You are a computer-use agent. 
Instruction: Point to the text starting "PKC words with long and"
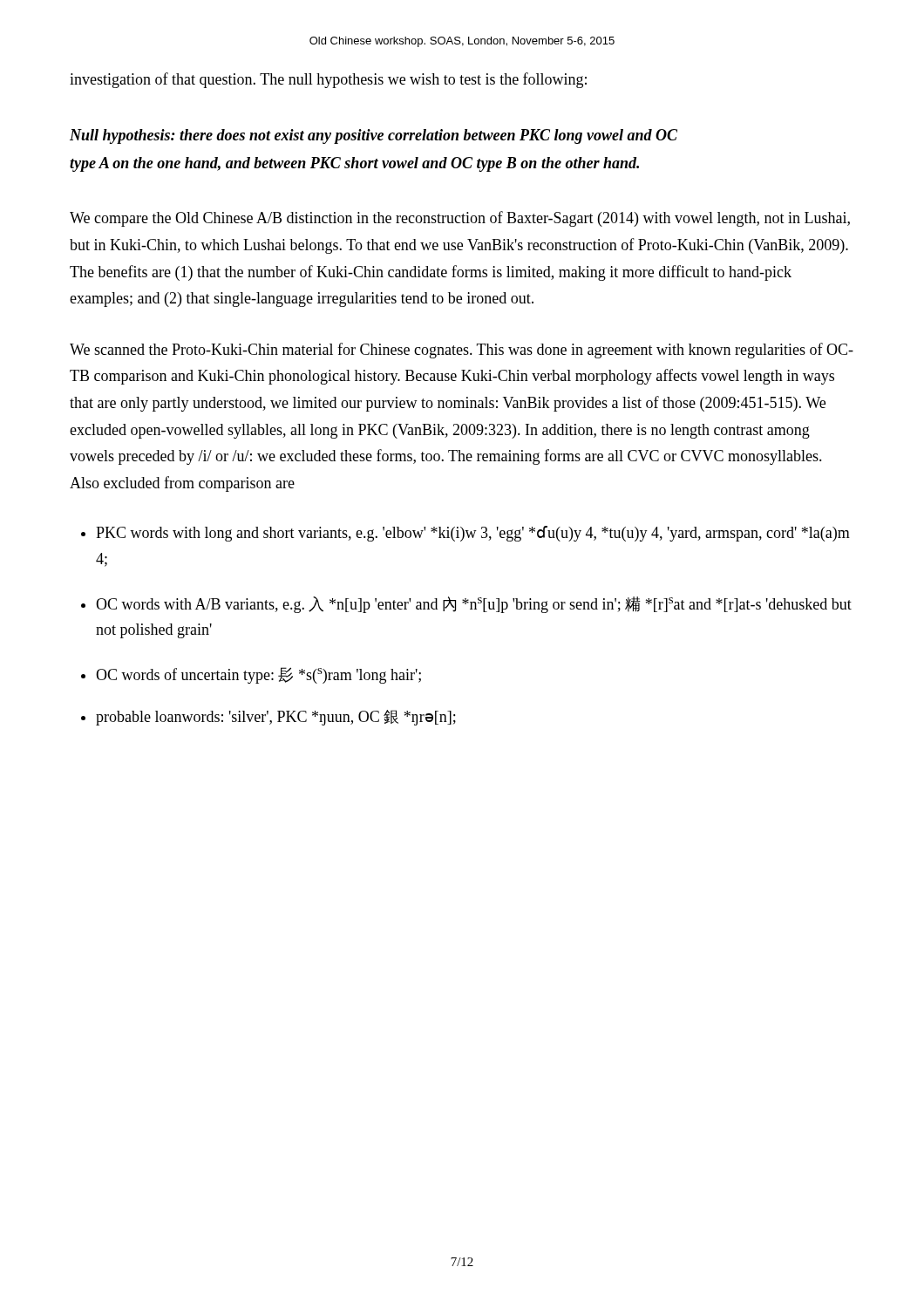(x=473, y=546)
